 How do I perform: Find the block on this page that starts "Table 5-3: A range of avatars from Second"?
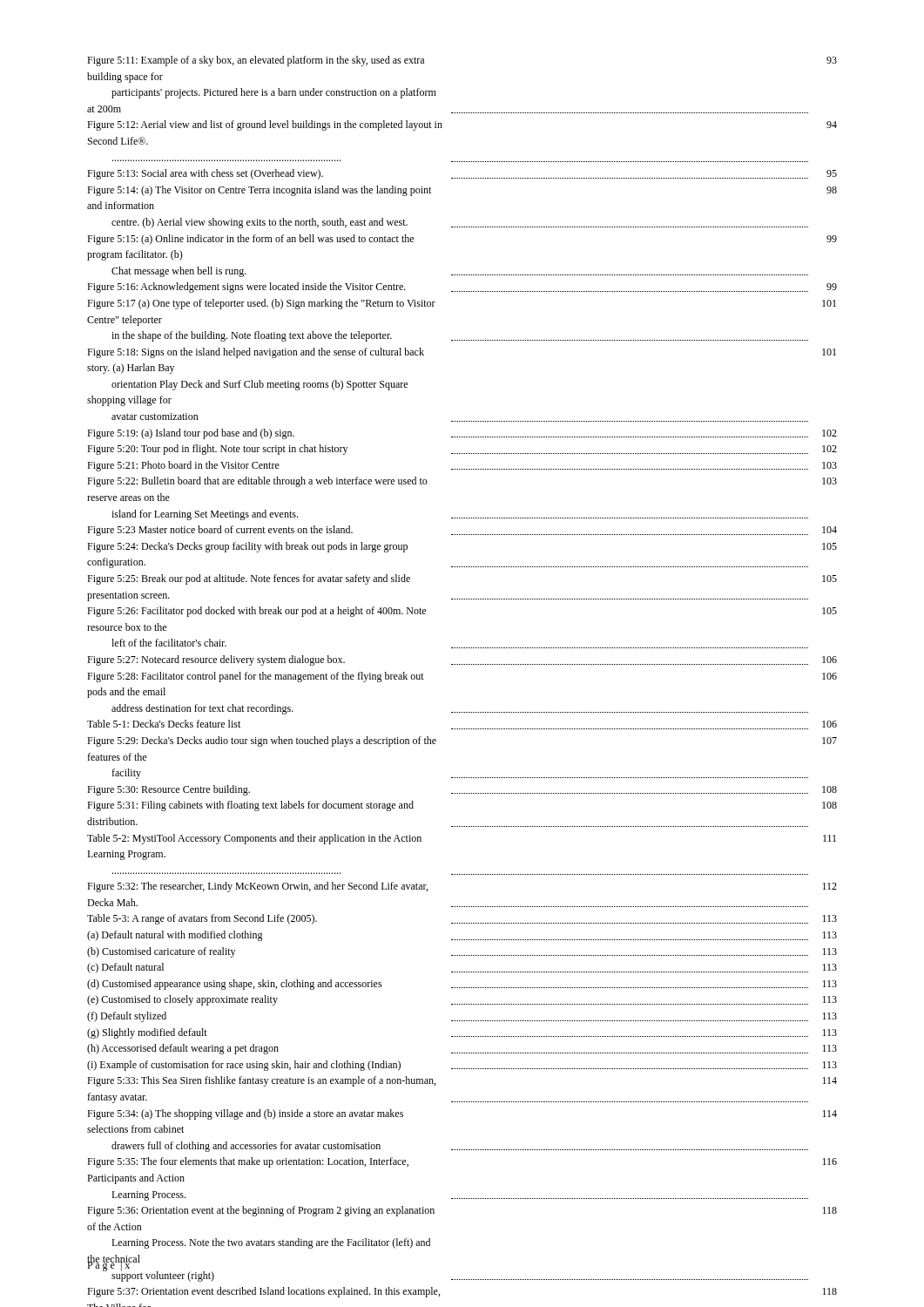[462, 919]
